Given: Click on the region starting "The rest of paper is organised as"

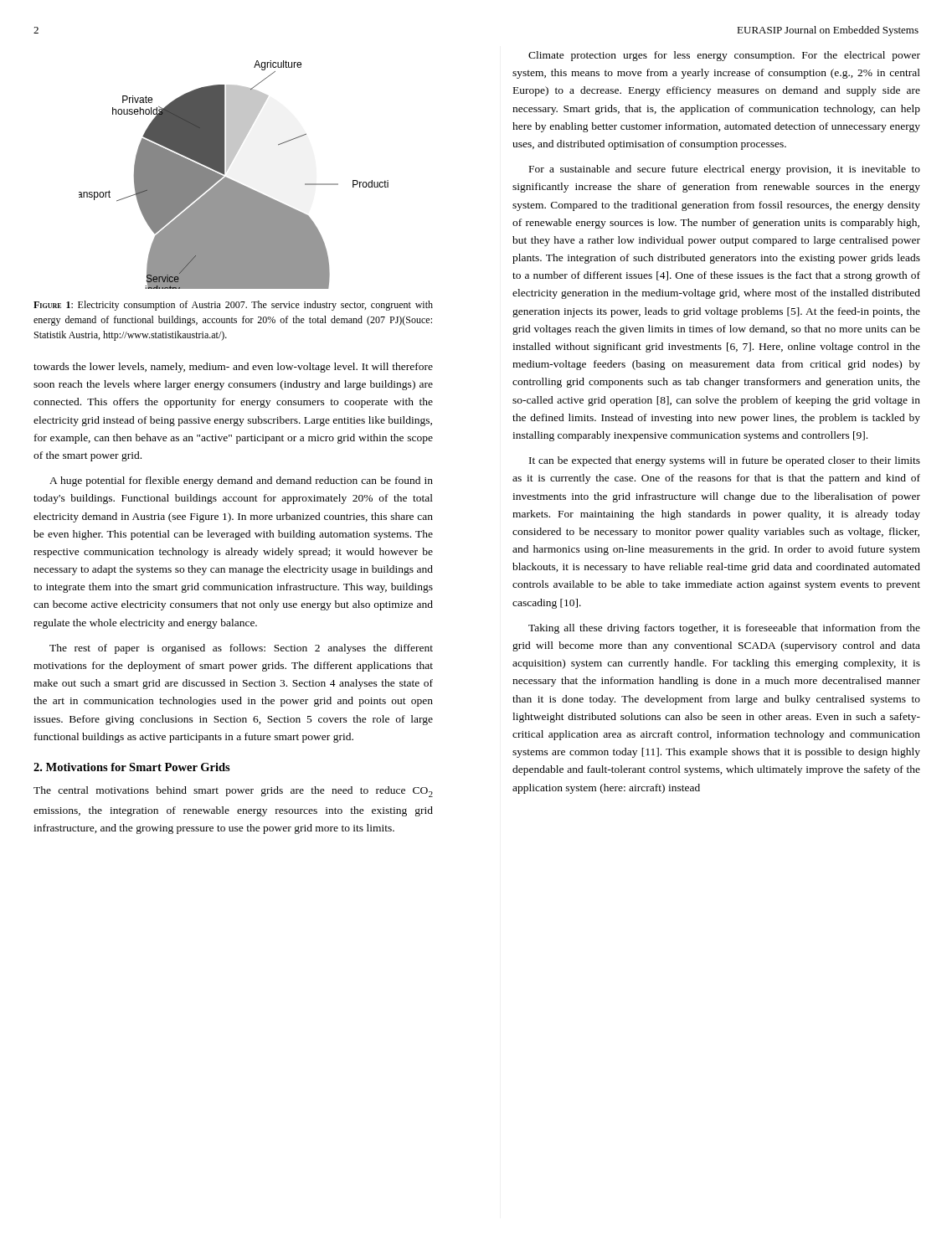Looking at the screenshot, I should tap(233, 692).
